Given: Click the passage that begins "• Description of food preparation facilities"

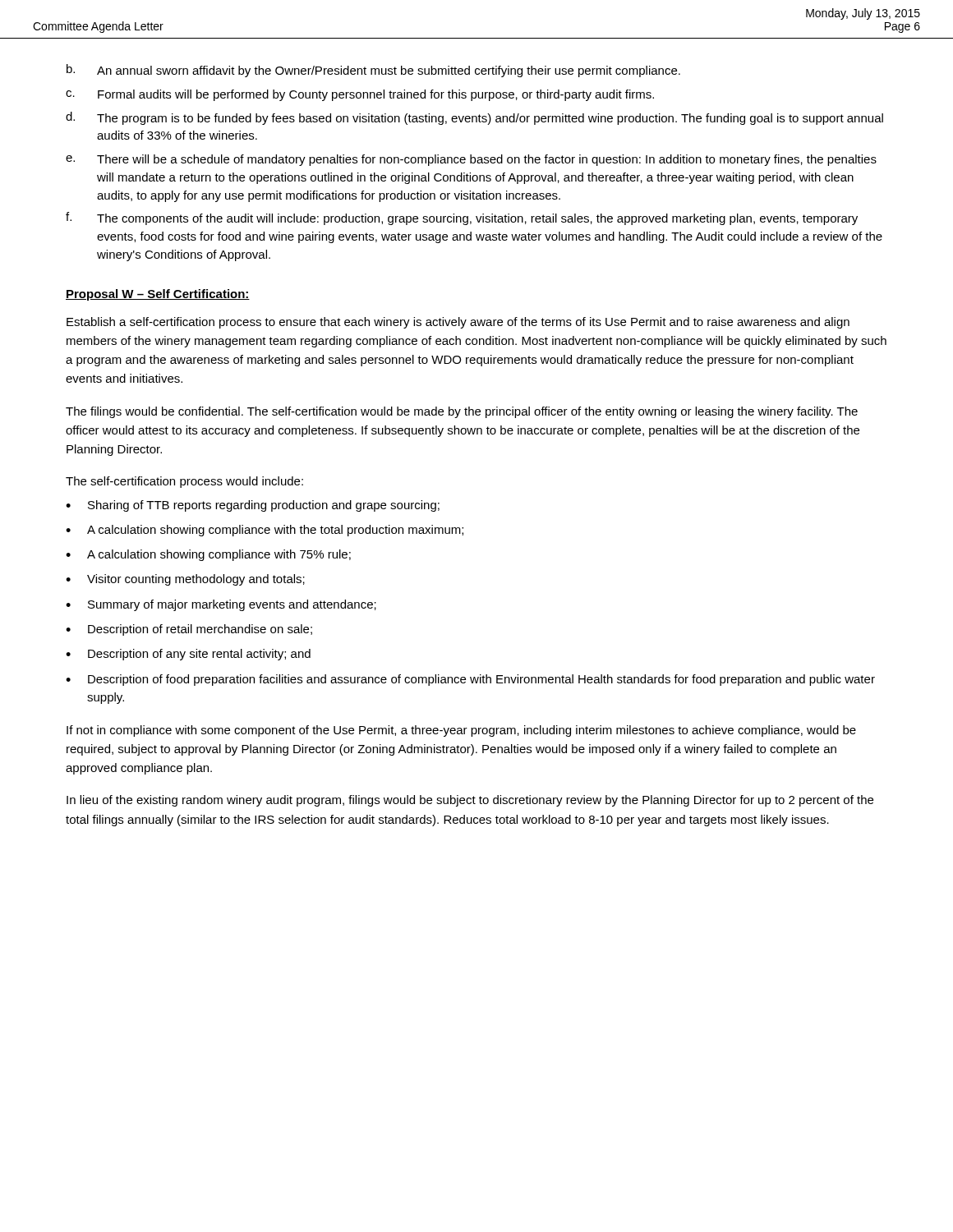Looking at the screenshot, I should tap(476, 688).
